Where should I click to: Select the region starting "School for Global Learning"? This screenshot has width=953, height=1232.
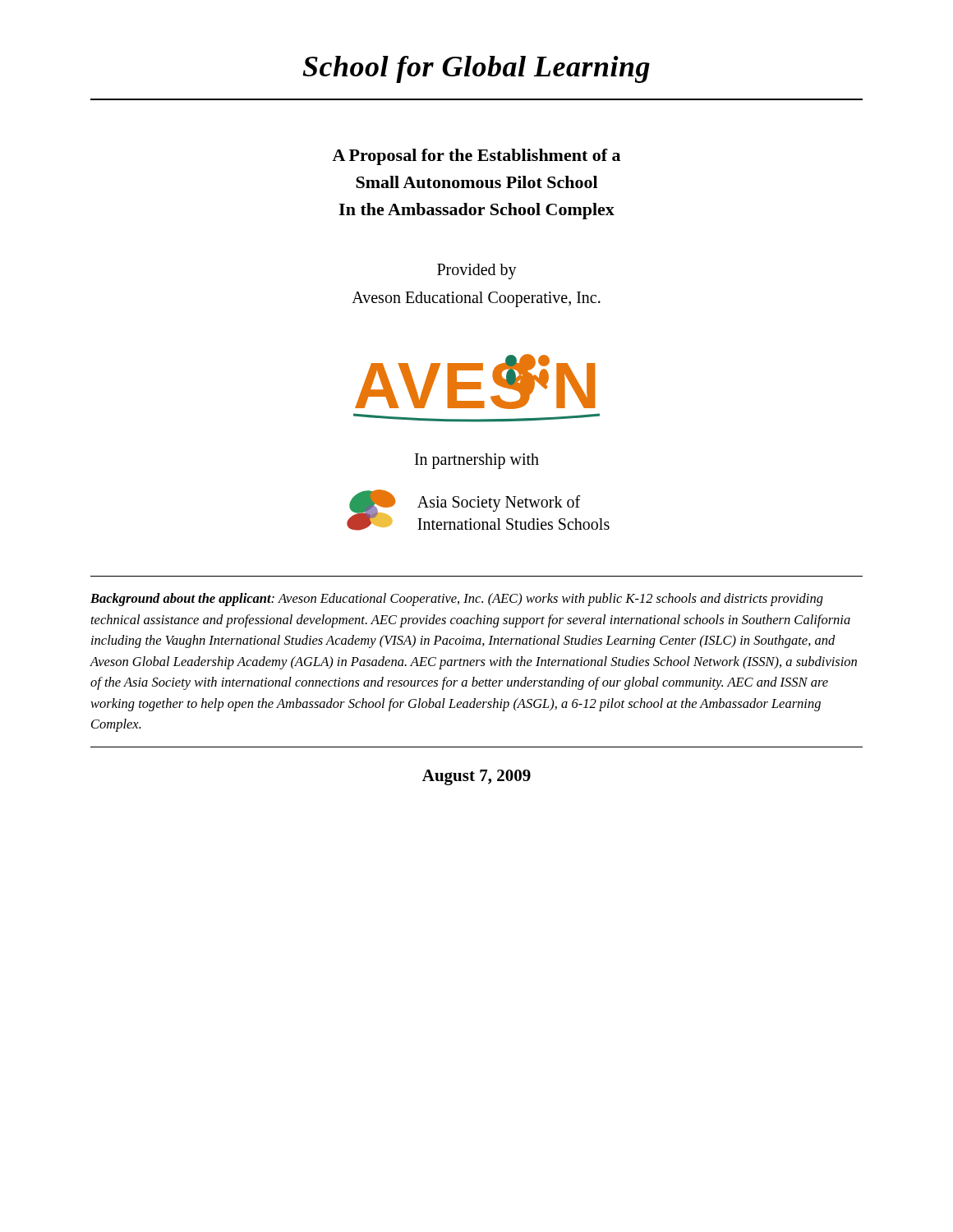pos(476,67)
